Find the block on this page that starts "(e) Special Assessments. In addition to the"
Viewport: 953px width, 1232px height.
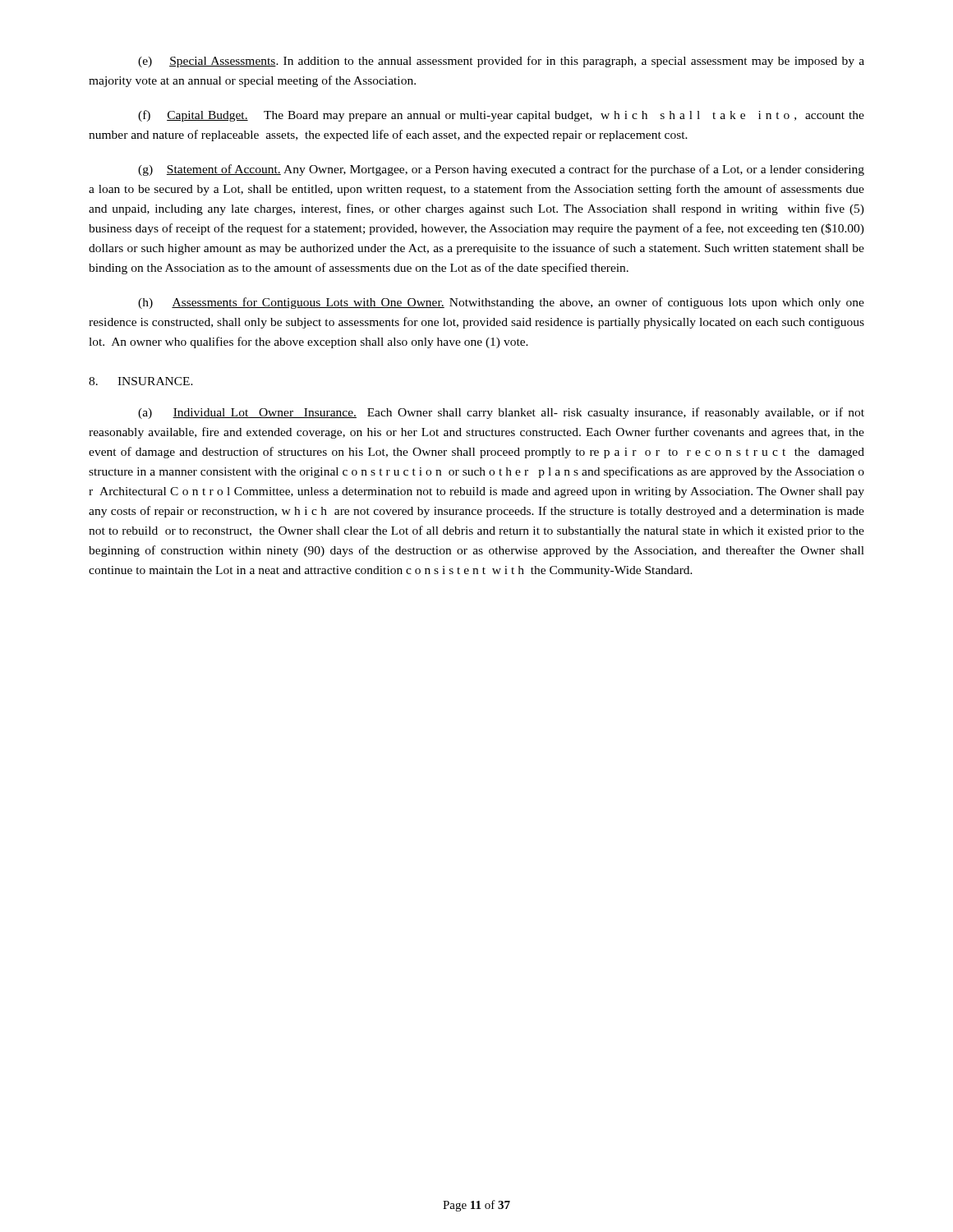[476, 70]
